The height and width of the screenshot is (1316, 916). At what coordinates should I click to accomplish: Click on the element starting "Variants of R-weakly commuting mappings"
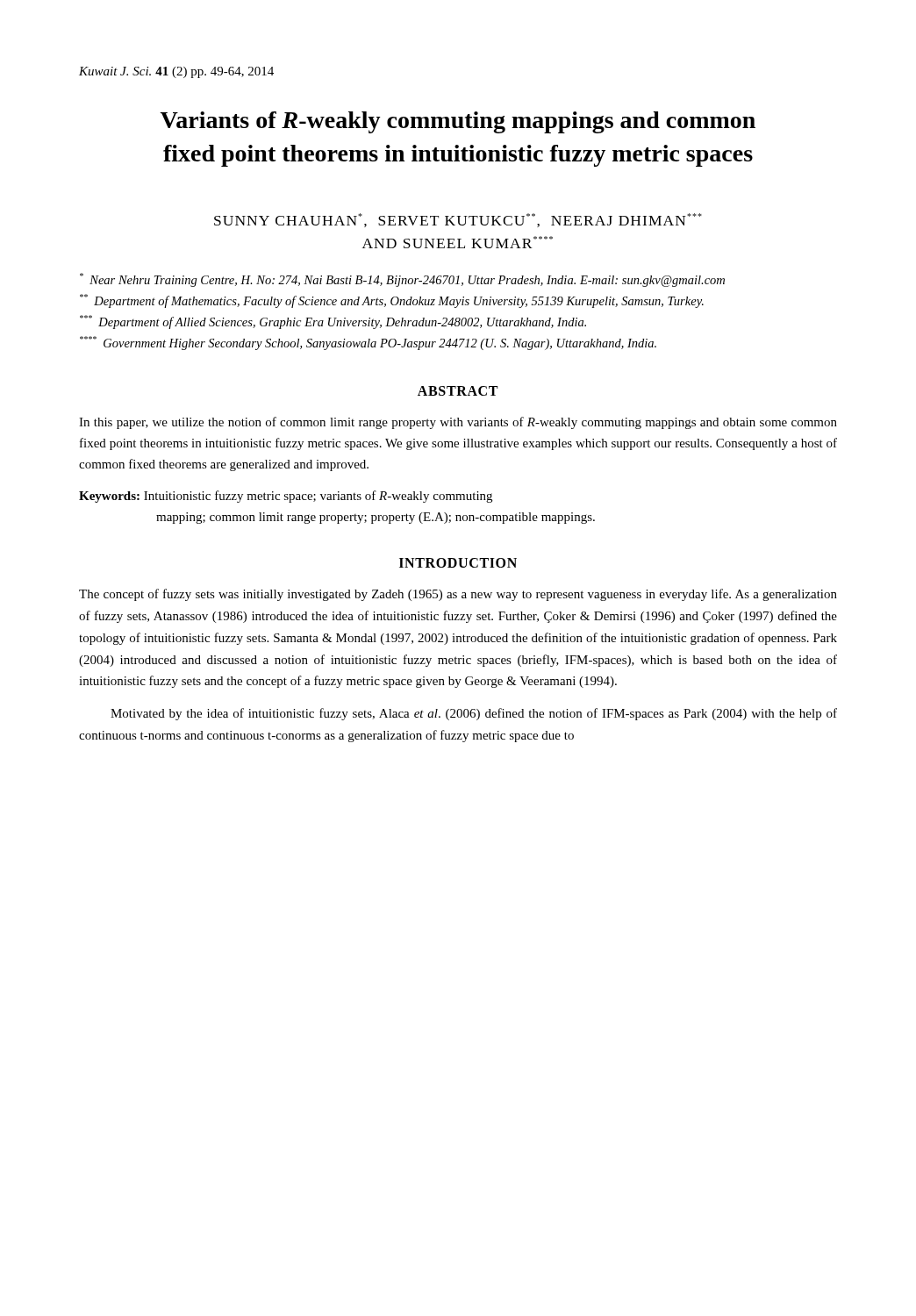tap(458, 137)
